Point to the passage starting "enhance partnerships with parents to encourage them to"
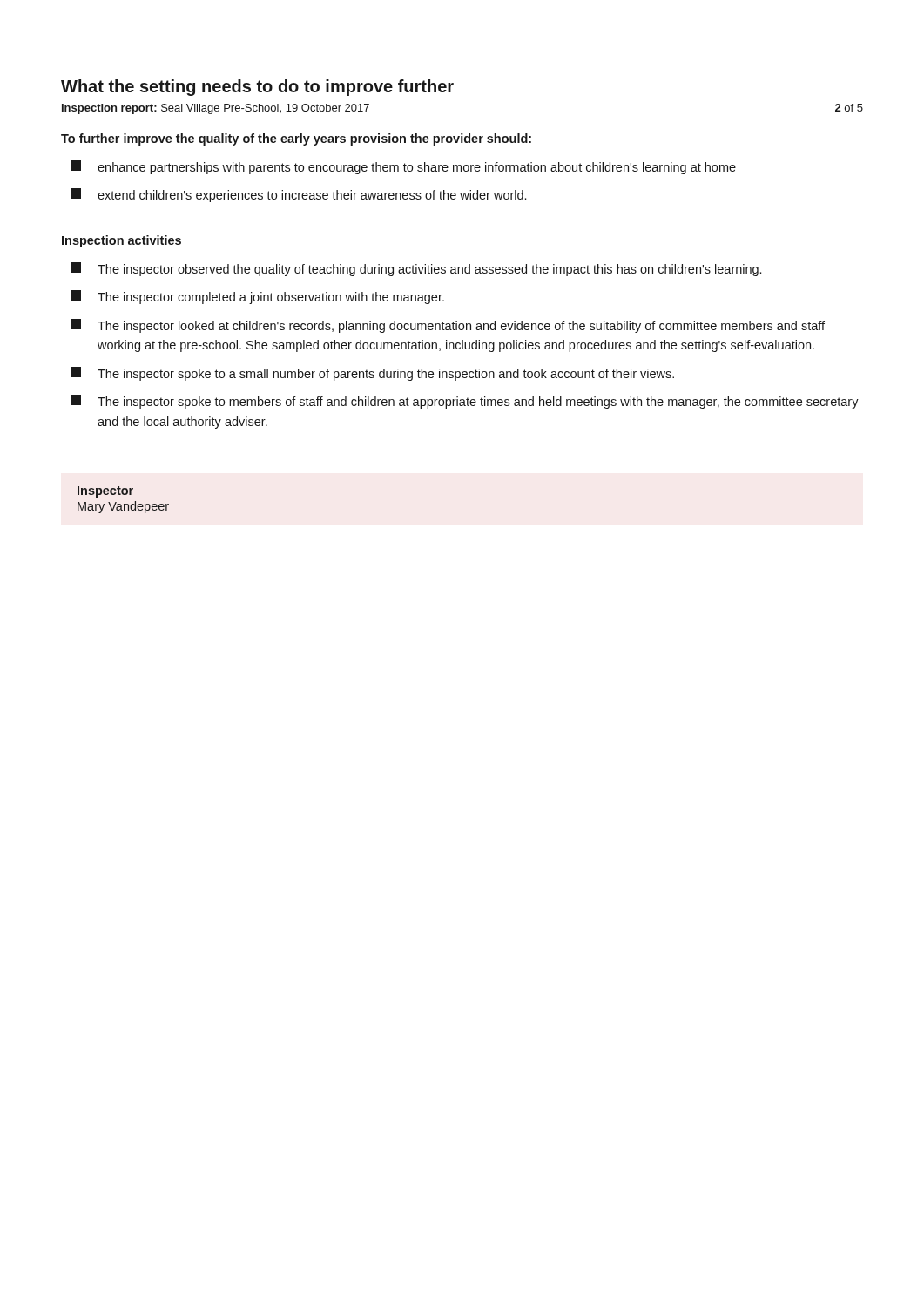This screenshot has height=1307, width=924. click(466, 167)
